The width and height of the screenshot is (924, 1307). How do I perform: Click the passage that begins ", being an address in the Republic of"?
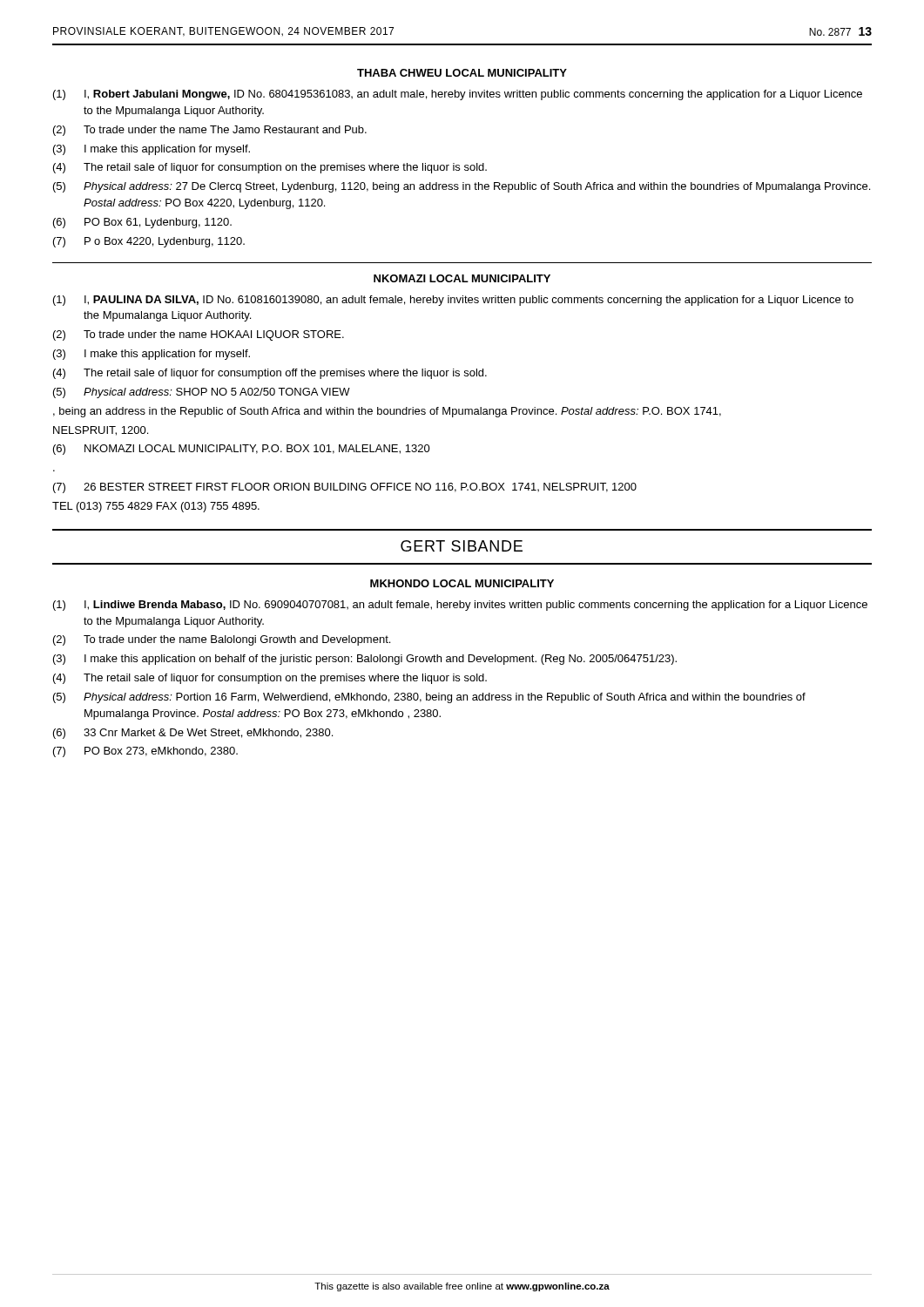(387, 411)
